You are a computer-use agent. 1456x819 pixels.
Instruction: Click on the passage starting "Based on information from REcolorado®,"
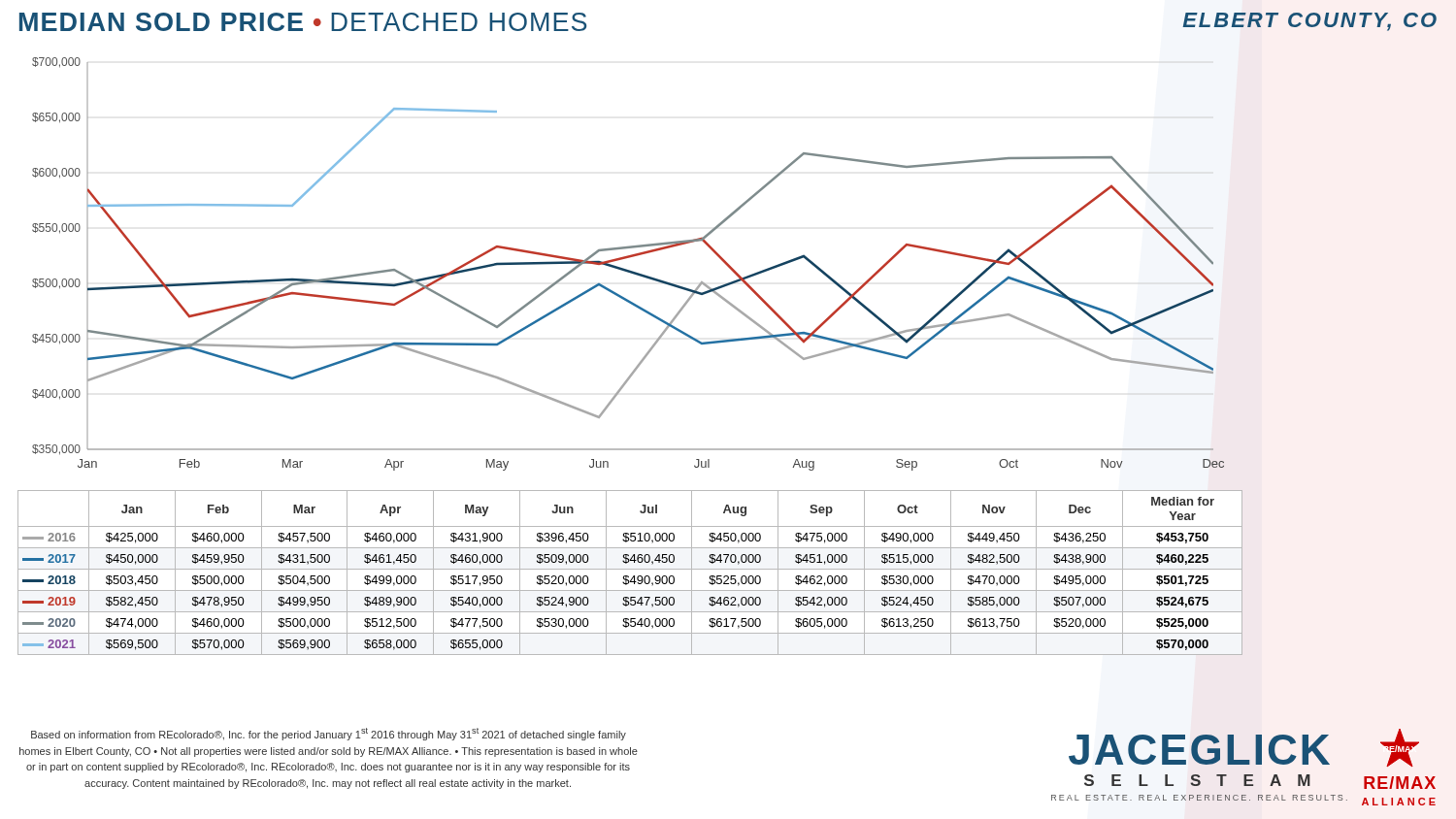click(x=328, y=758)
